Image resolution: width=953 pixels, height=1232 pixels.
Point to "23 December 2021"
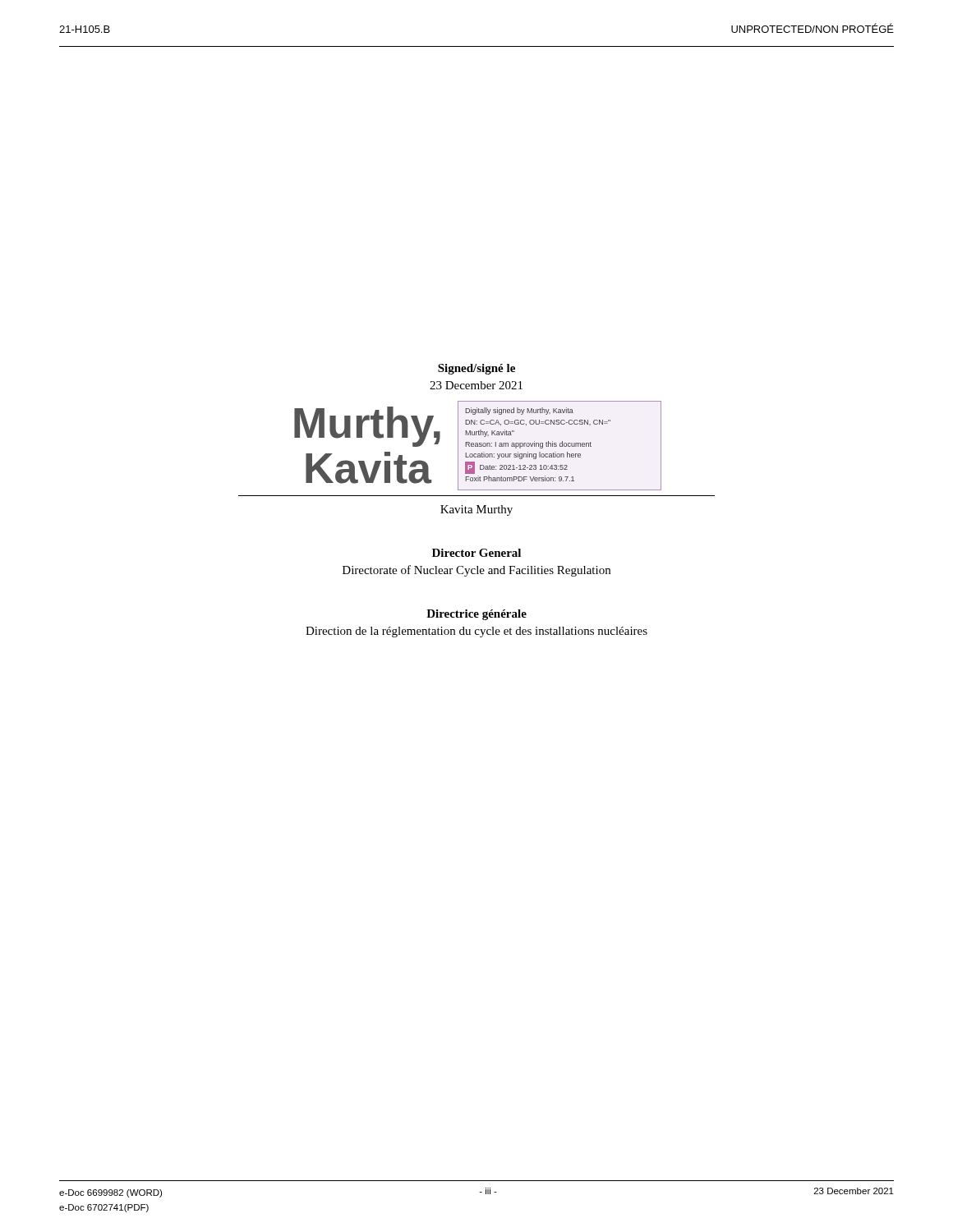tap(476, 385)
